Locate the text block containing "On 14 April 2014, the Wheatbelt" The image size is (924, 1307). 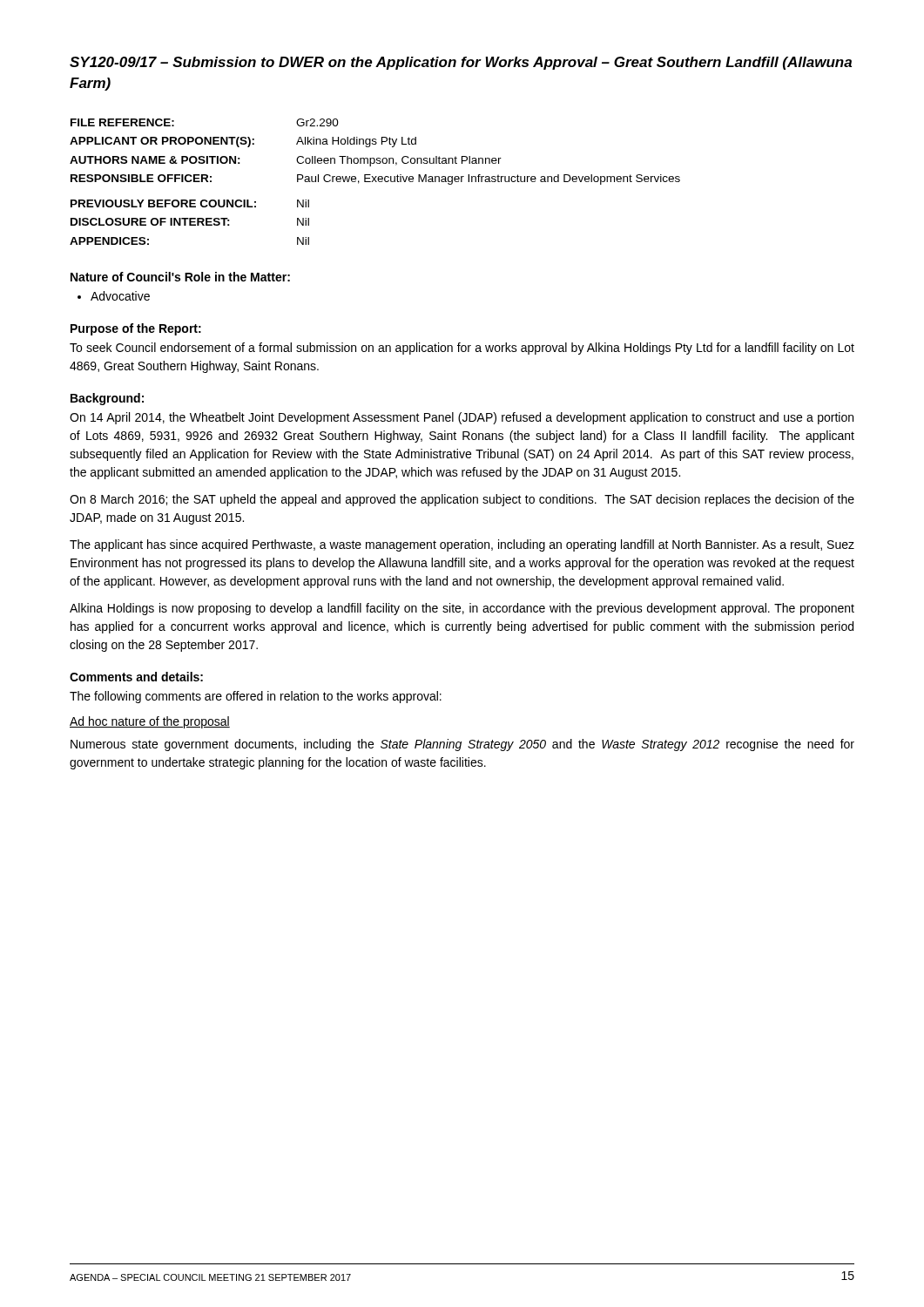(462, 444)
